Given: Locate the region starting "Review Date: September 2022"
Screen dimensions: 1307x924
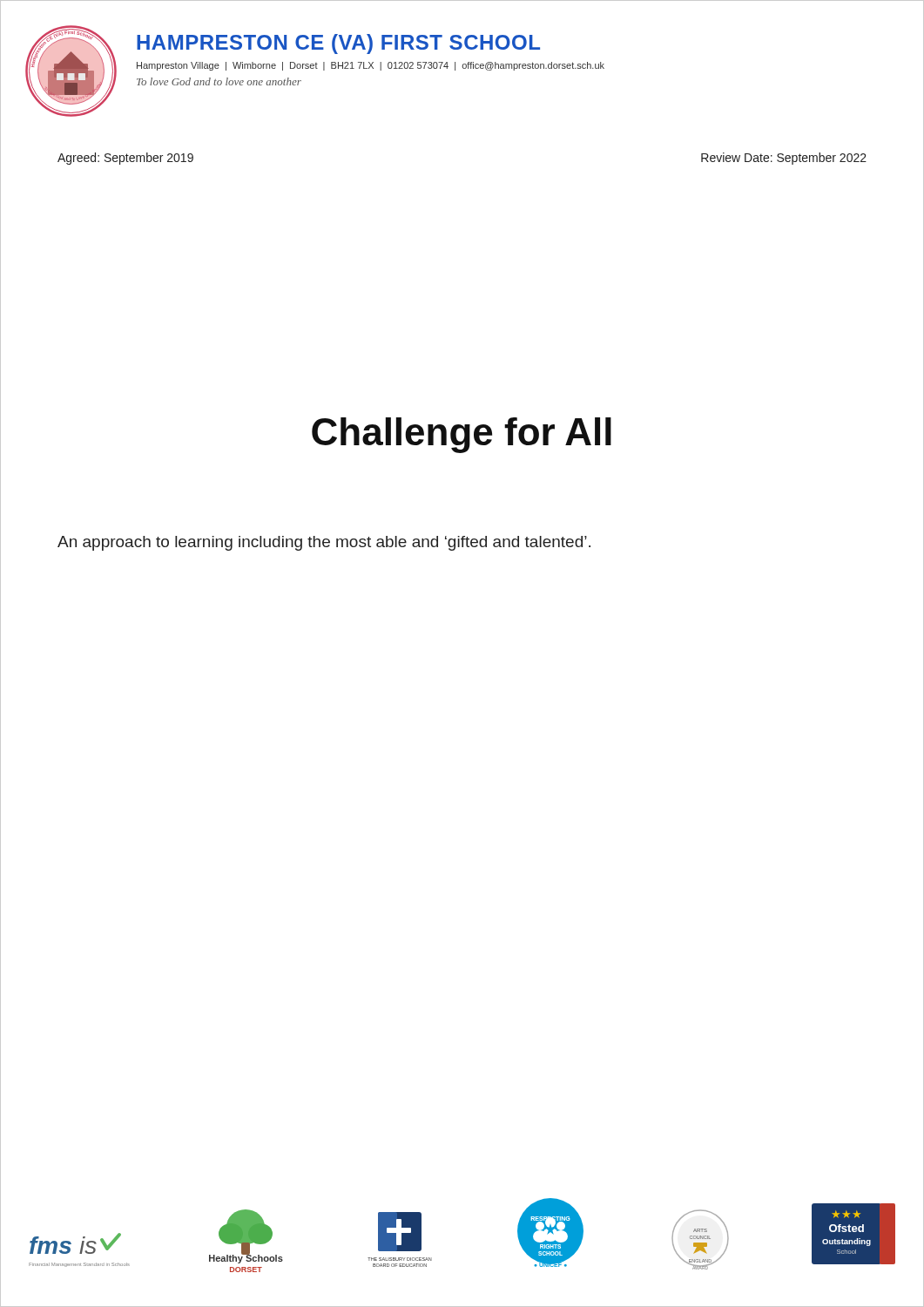Looking at the screenshot, I should [784, 158].
